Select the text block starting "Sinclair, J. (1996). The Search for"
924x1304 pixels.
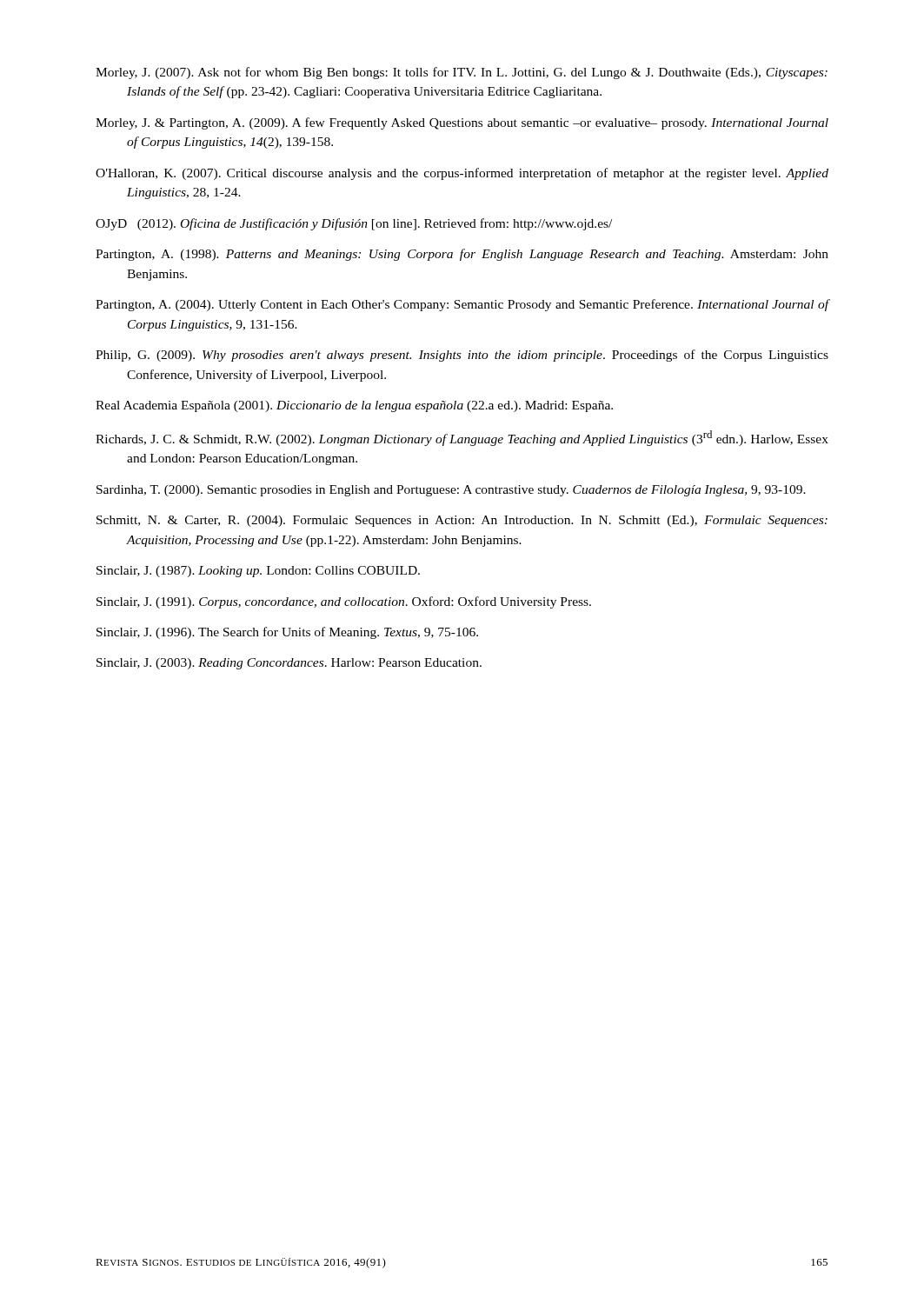point(287,632)
